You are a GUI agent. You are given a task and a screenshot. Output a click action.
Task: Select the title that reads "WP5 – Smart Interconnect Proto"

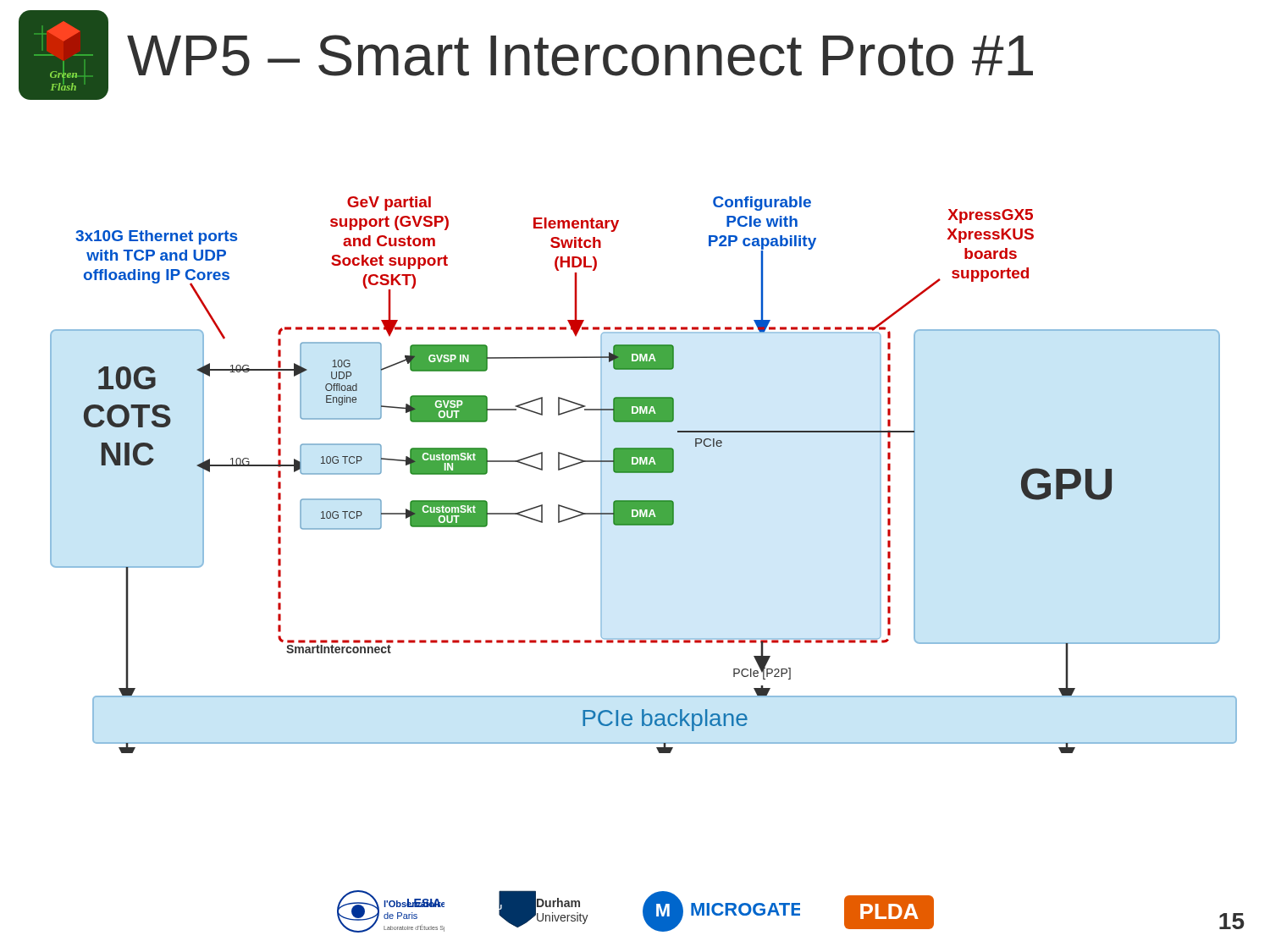click(581, 55)
